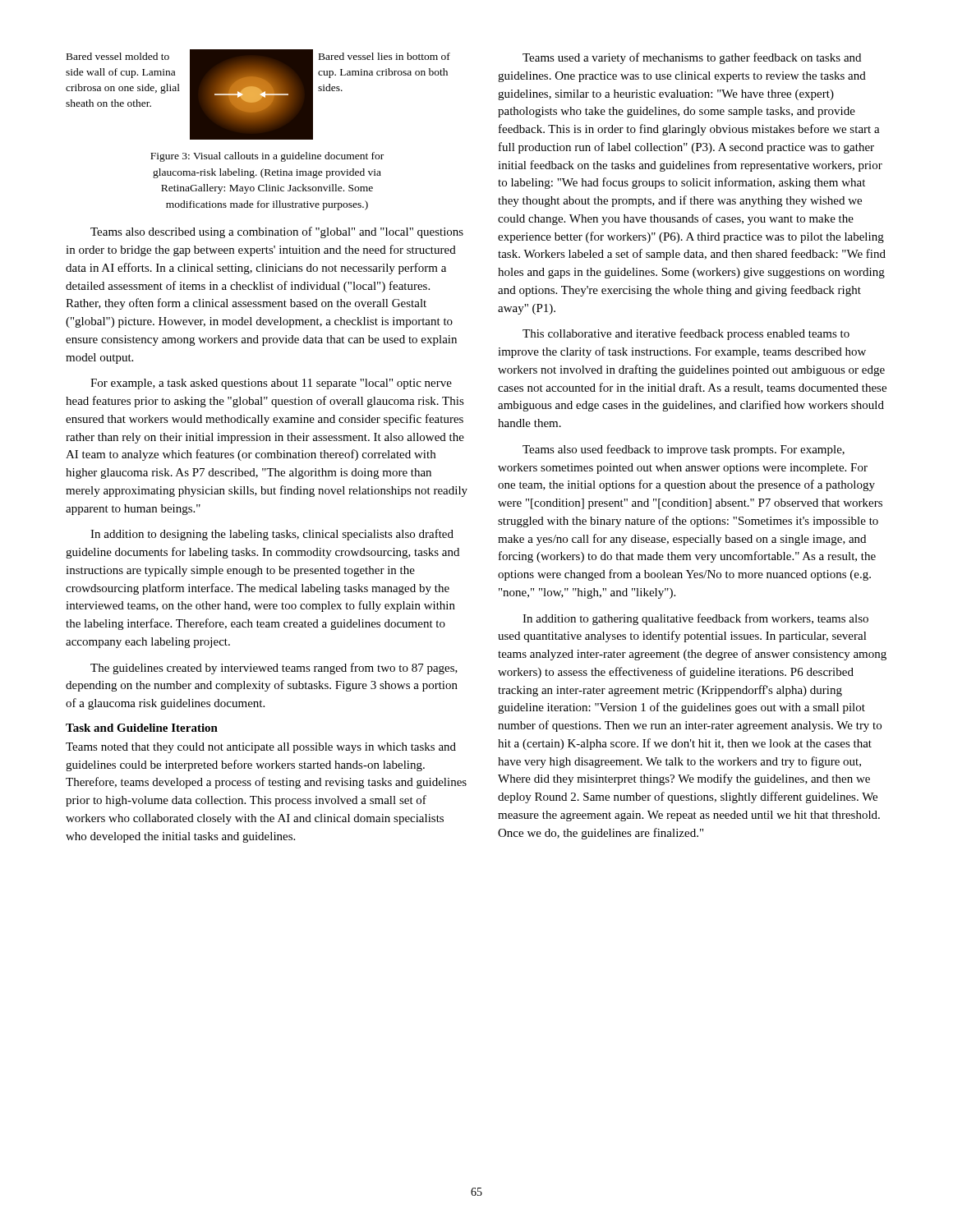Locate the block starting "Task and Guideline Iteration"
This screenshot has height=1232, width=953.
[142, 728]
